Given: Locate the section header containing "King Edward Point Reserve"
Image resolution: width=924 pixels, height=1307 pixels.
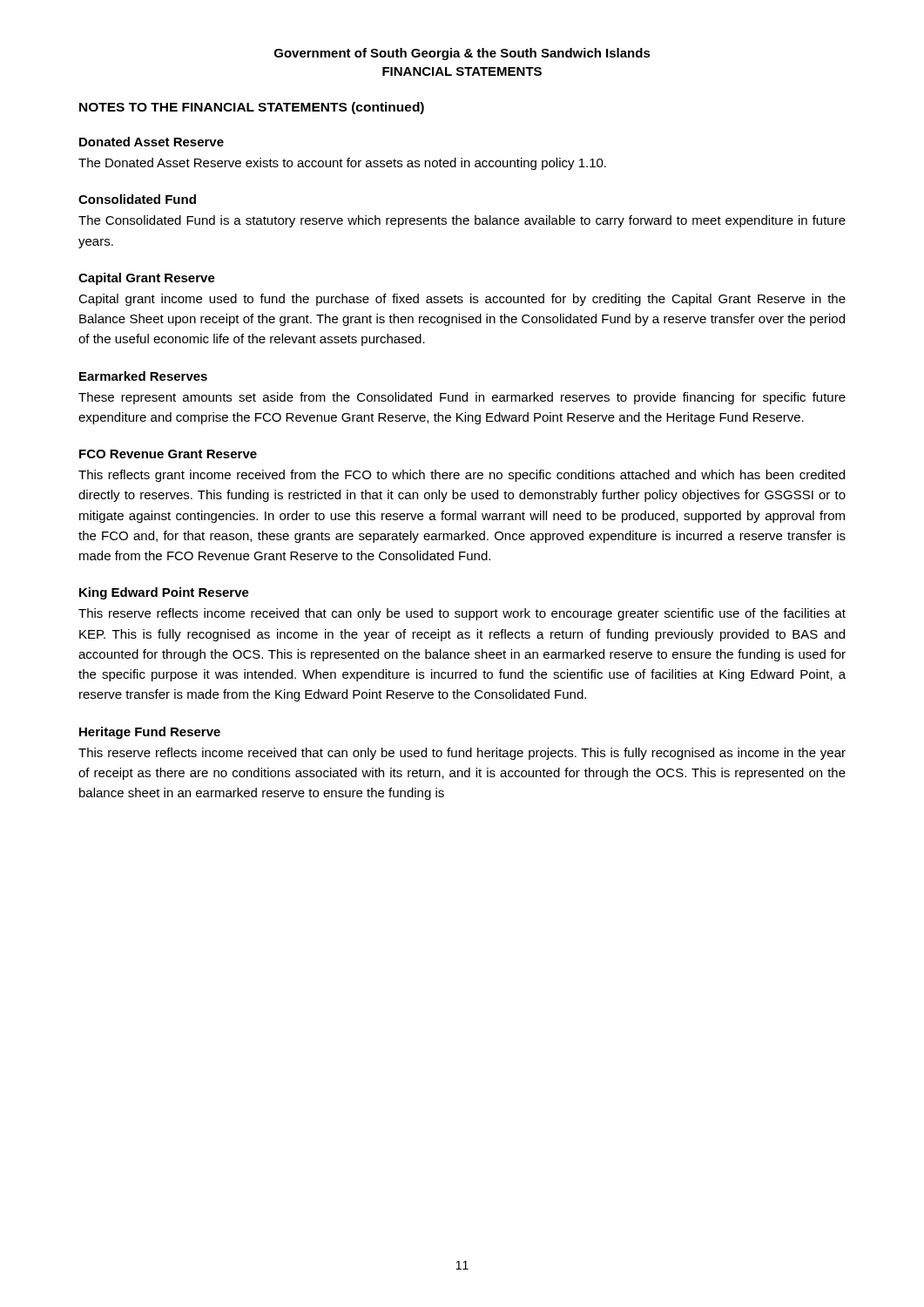Looking at the screenshot, I should pos(164,592).
